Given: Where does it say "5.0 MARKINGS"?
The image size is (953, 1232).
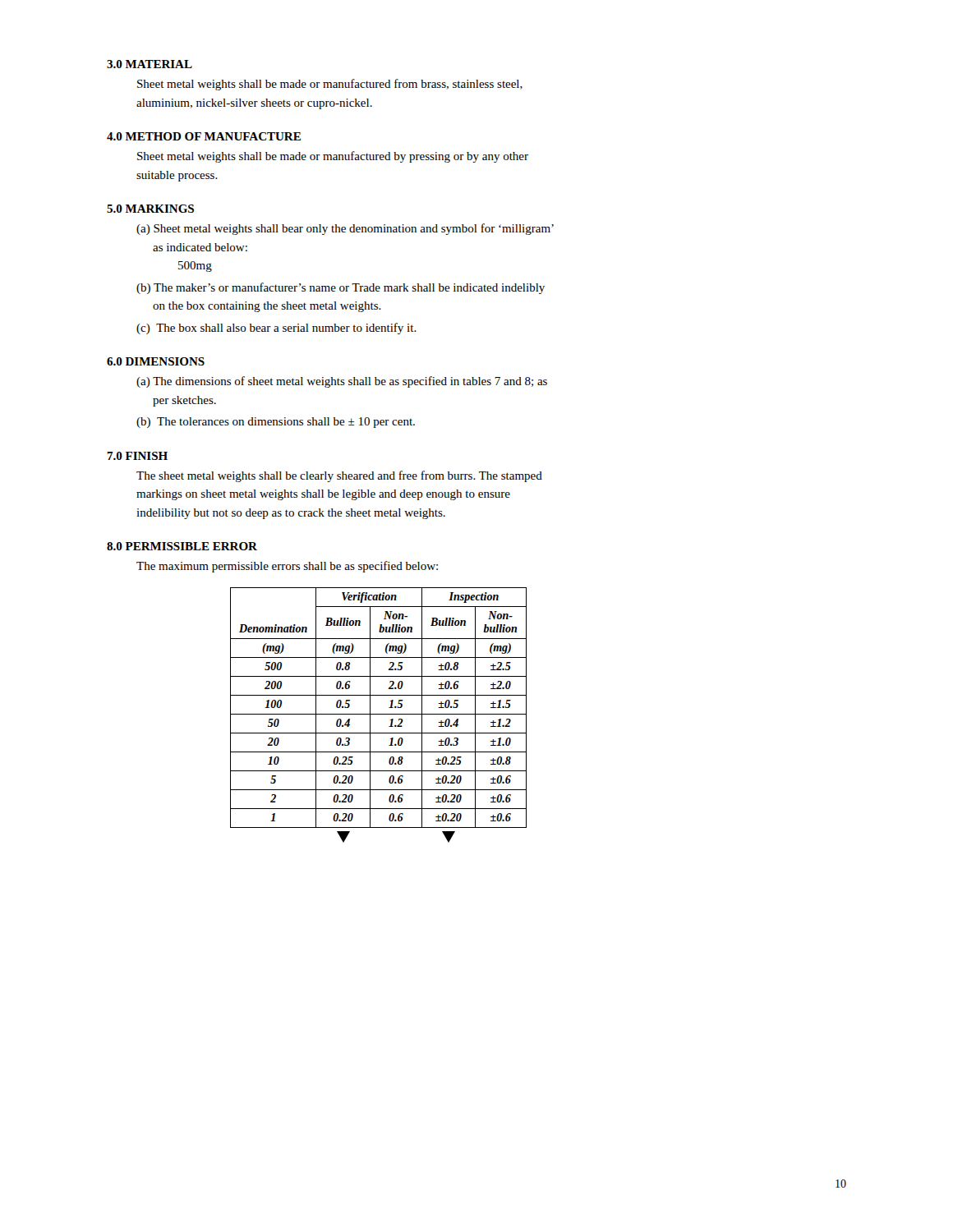Looking at the screenshot, I should (x=151, y=209).
